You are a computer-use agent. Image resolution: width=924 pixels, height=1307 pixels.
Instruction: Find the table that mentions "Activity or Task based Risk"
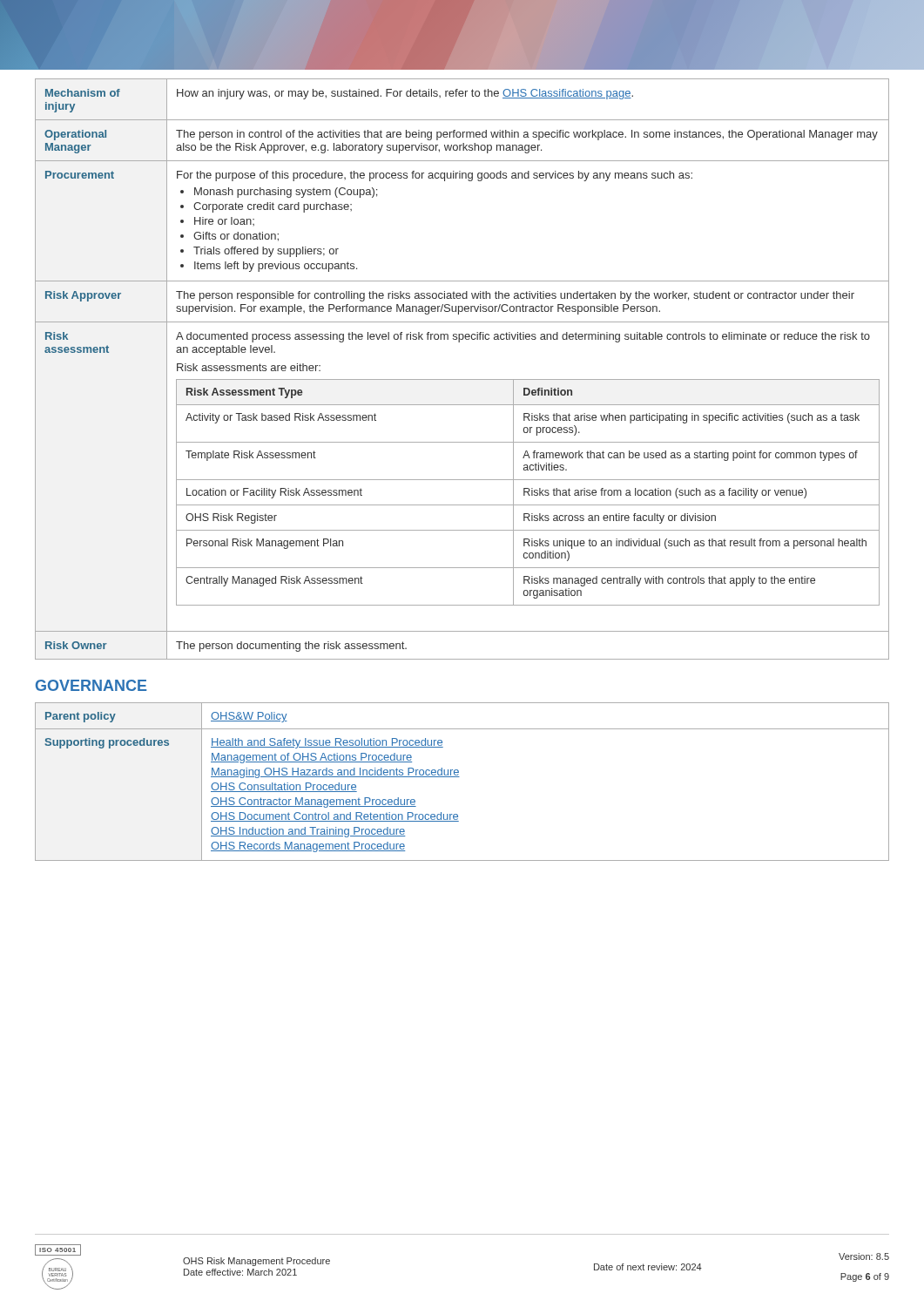point(462,369)
